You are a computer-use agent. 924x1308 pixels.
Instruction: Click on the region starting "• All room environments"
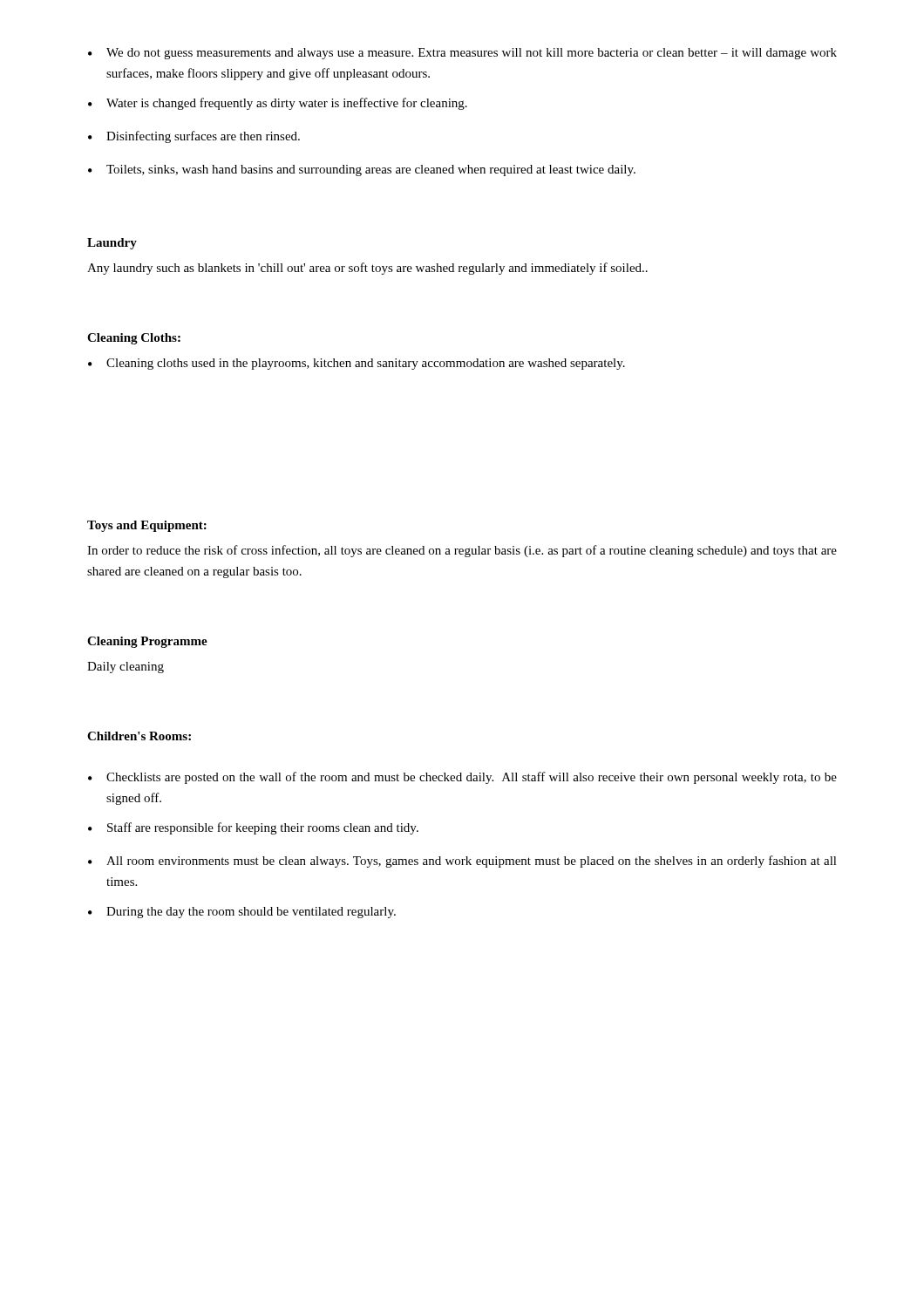pyautogui.click(x=462, y=871)
